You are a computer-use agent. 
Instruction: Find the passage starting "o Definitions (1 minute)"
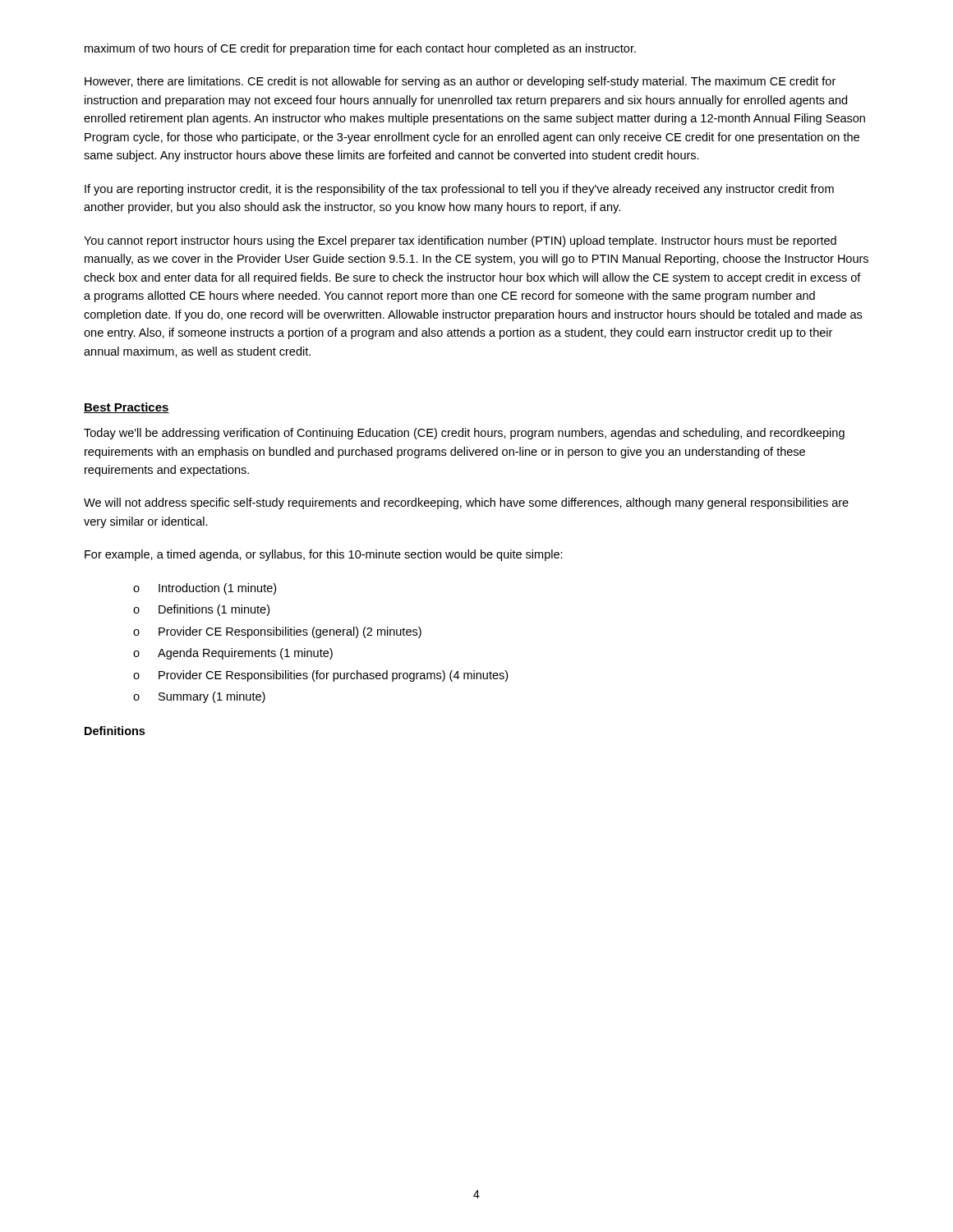202,610
